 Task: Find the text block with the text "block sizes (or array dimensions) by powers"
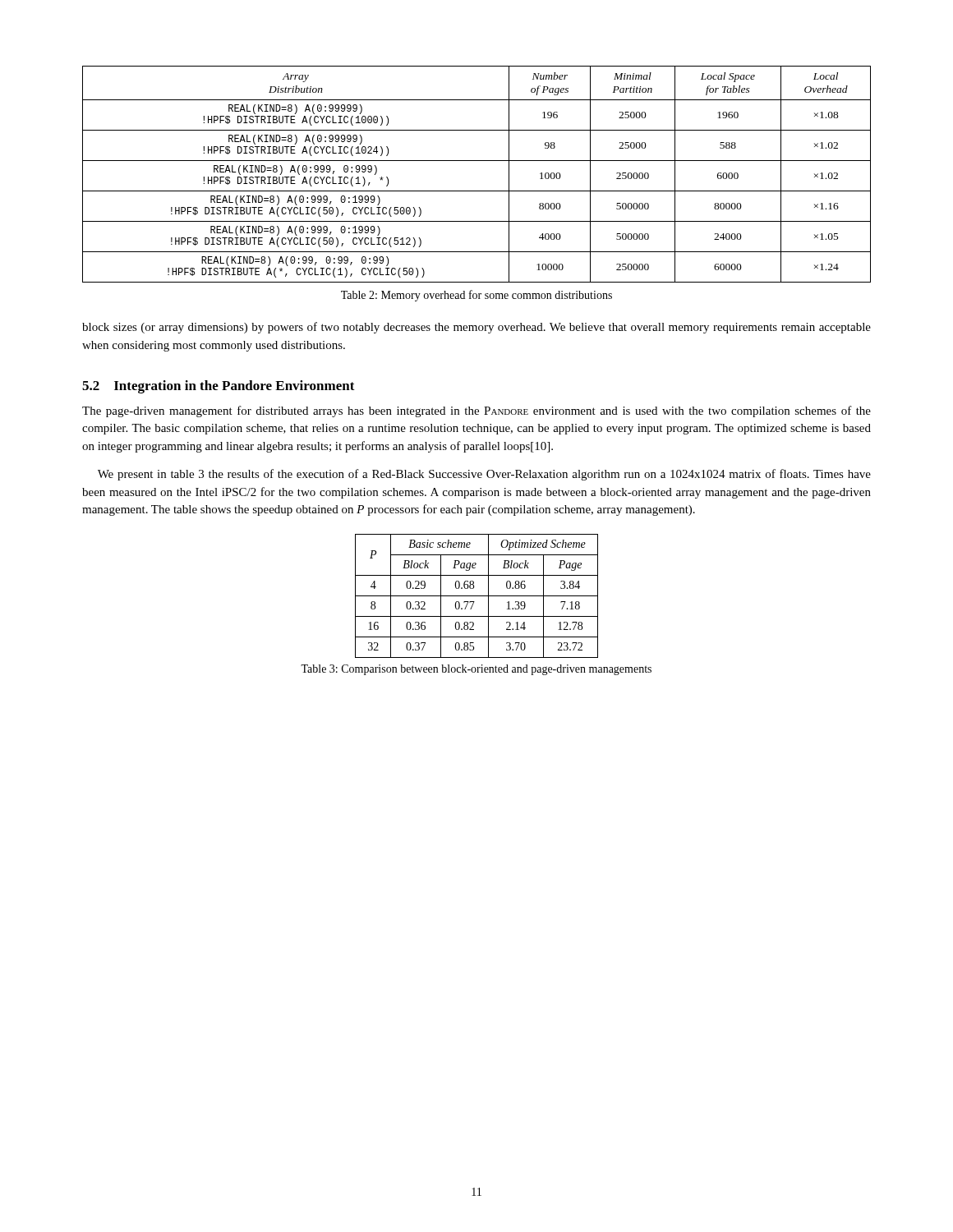pyautogui.click(x=476, y=336)
